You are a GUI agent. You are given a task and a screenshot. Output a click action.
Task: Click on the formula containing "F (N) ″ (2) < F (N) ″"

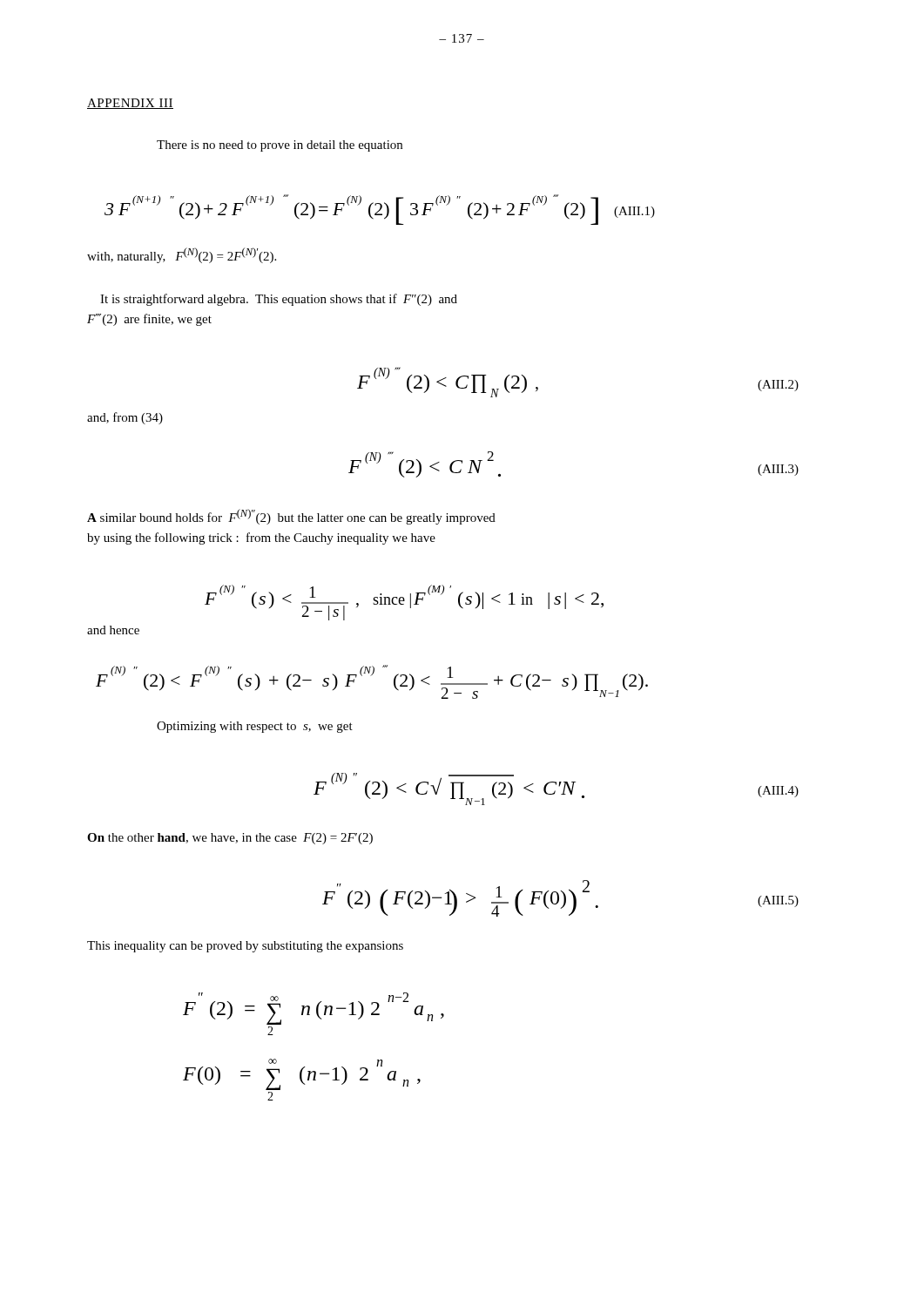pos(462,674)
